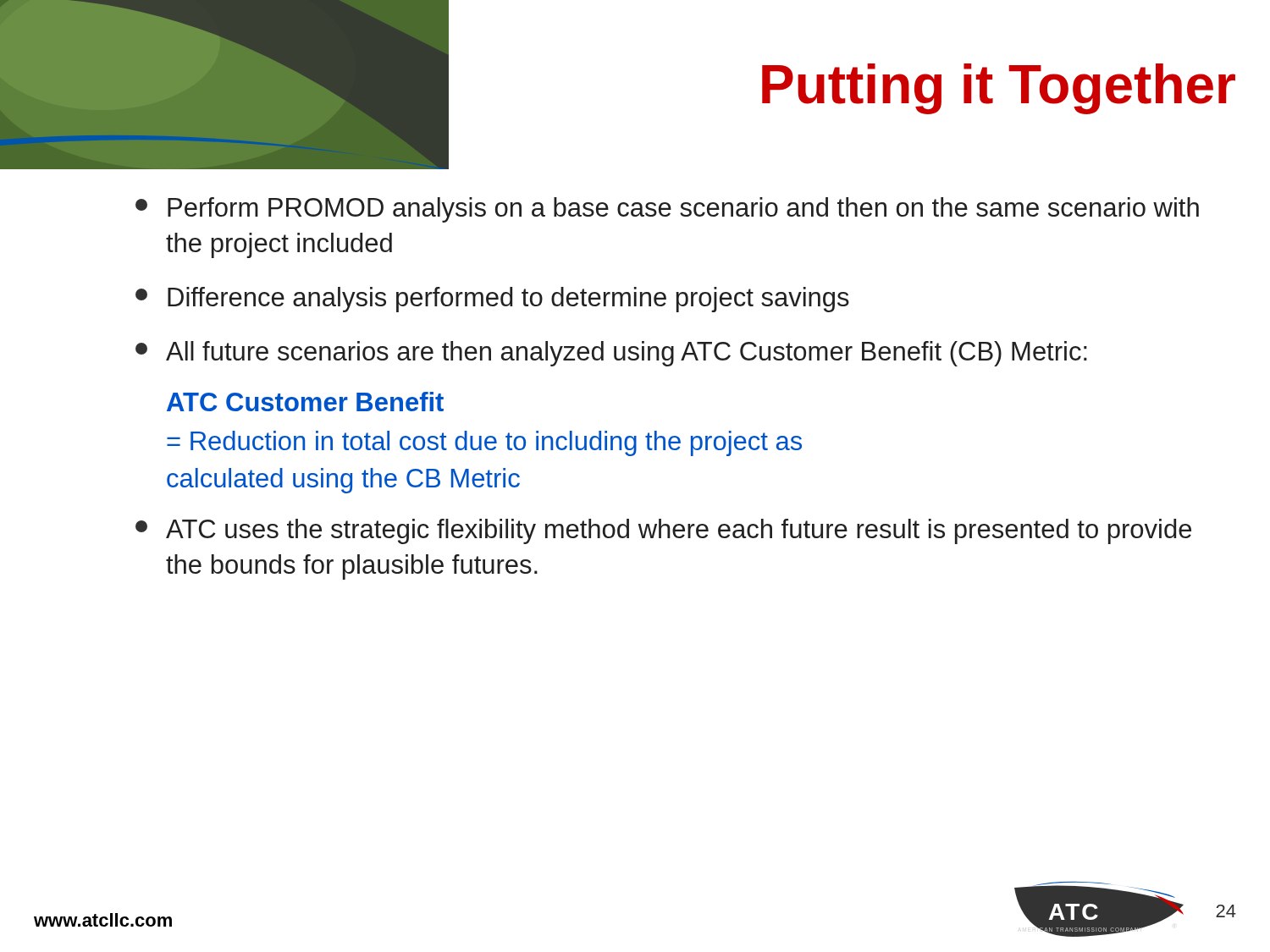The width and height of the screenshot is (1270, 952).
Task: Point to the element starting "All future scenarios are then"
Action: coord(677,352)
